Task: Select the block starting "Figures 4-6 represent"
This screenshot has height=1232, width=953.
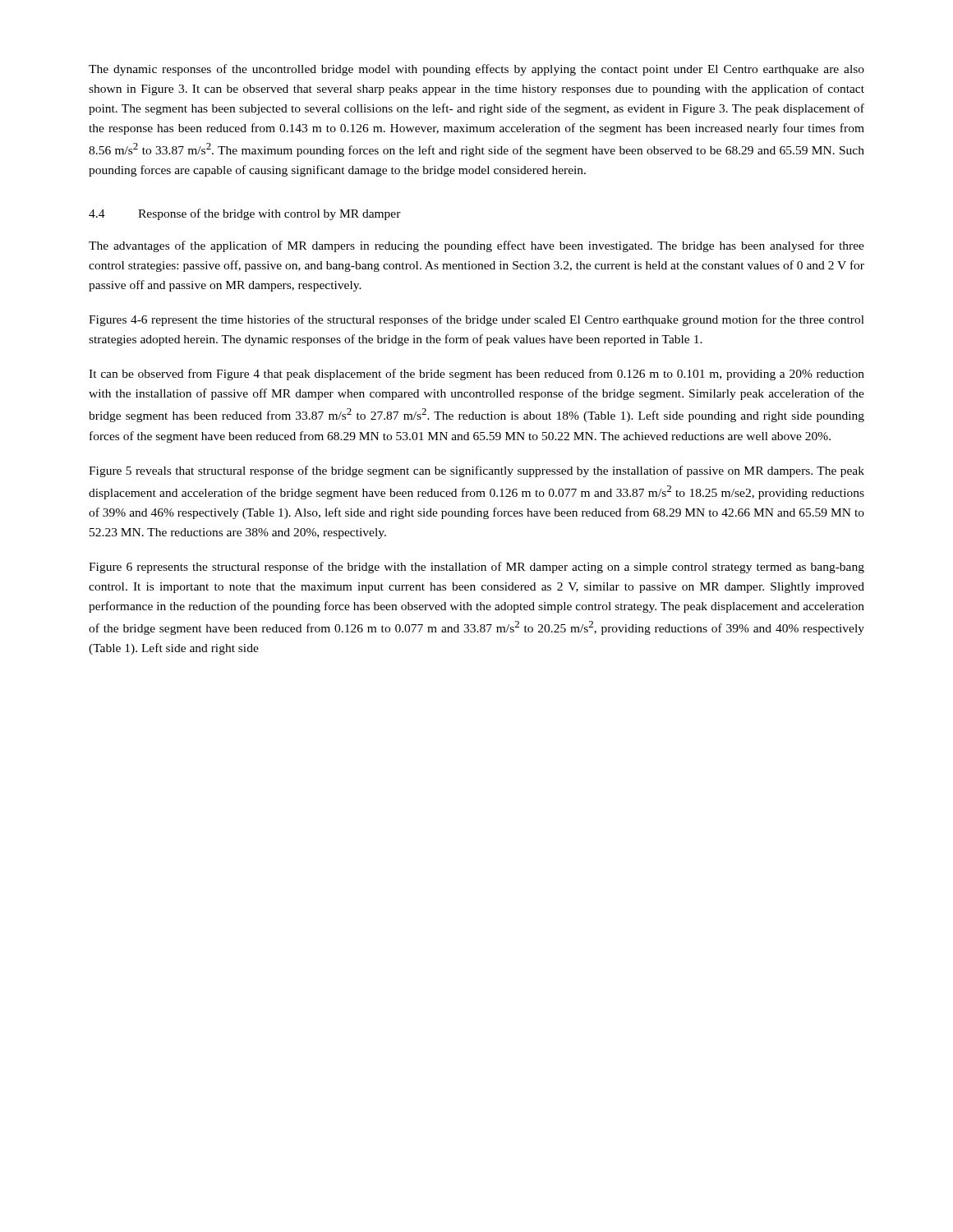Action: (476, 330)
